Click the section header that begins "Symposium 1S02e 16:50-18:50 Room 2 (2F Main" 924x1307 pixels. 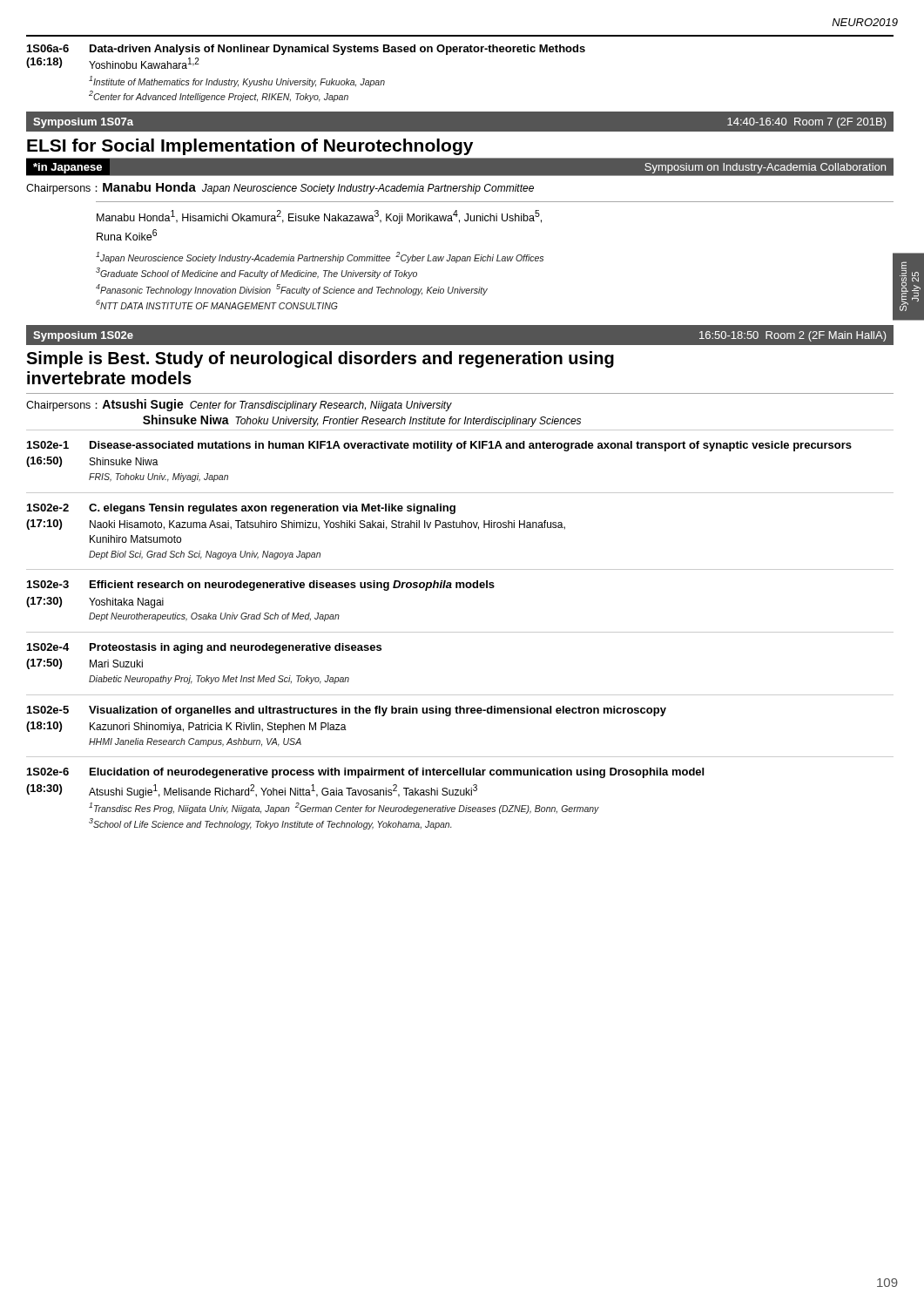460,335
